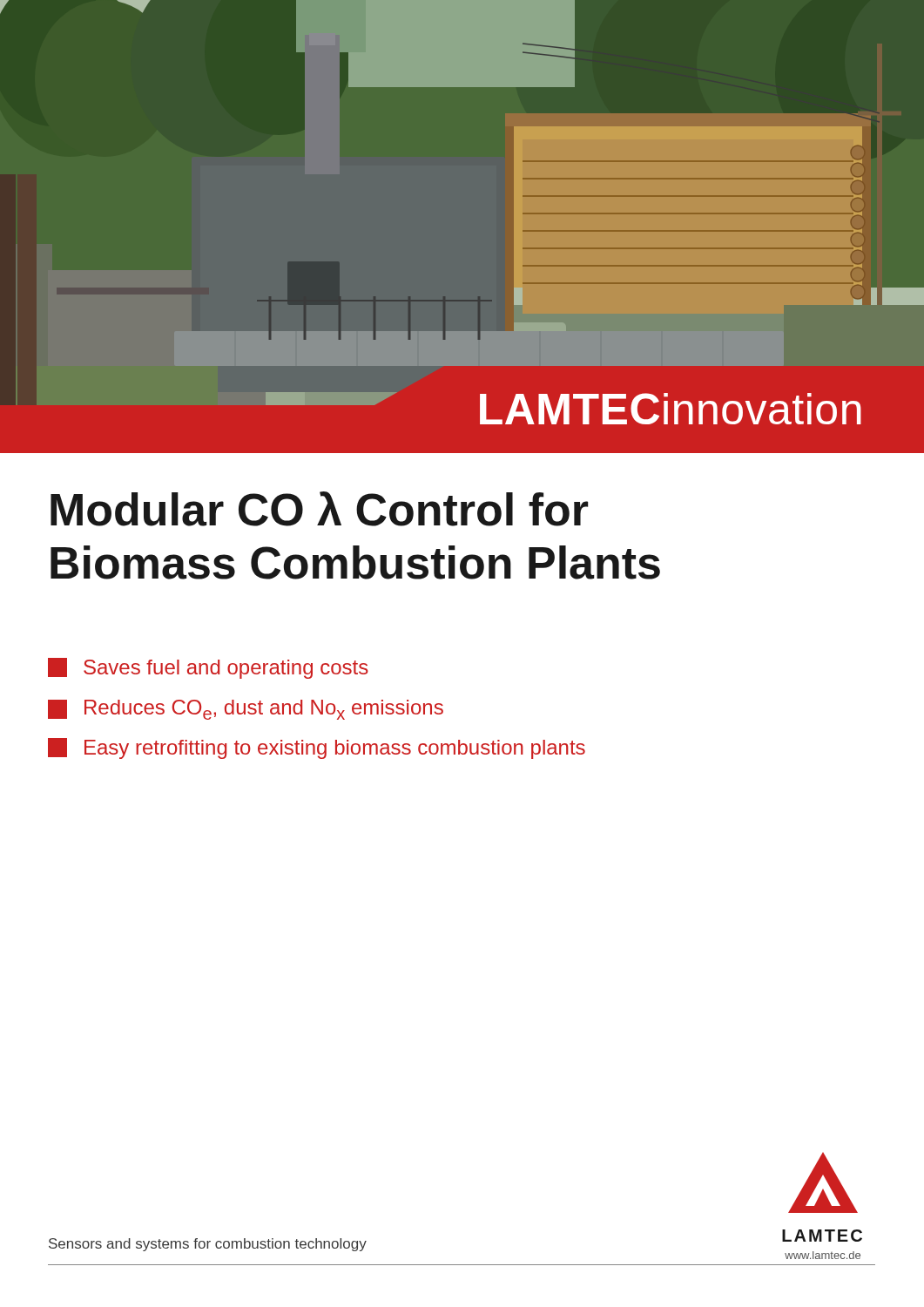Where is the title that starts "Modular CO λ Control"?
924x1307 pixels.
point(405,537)
